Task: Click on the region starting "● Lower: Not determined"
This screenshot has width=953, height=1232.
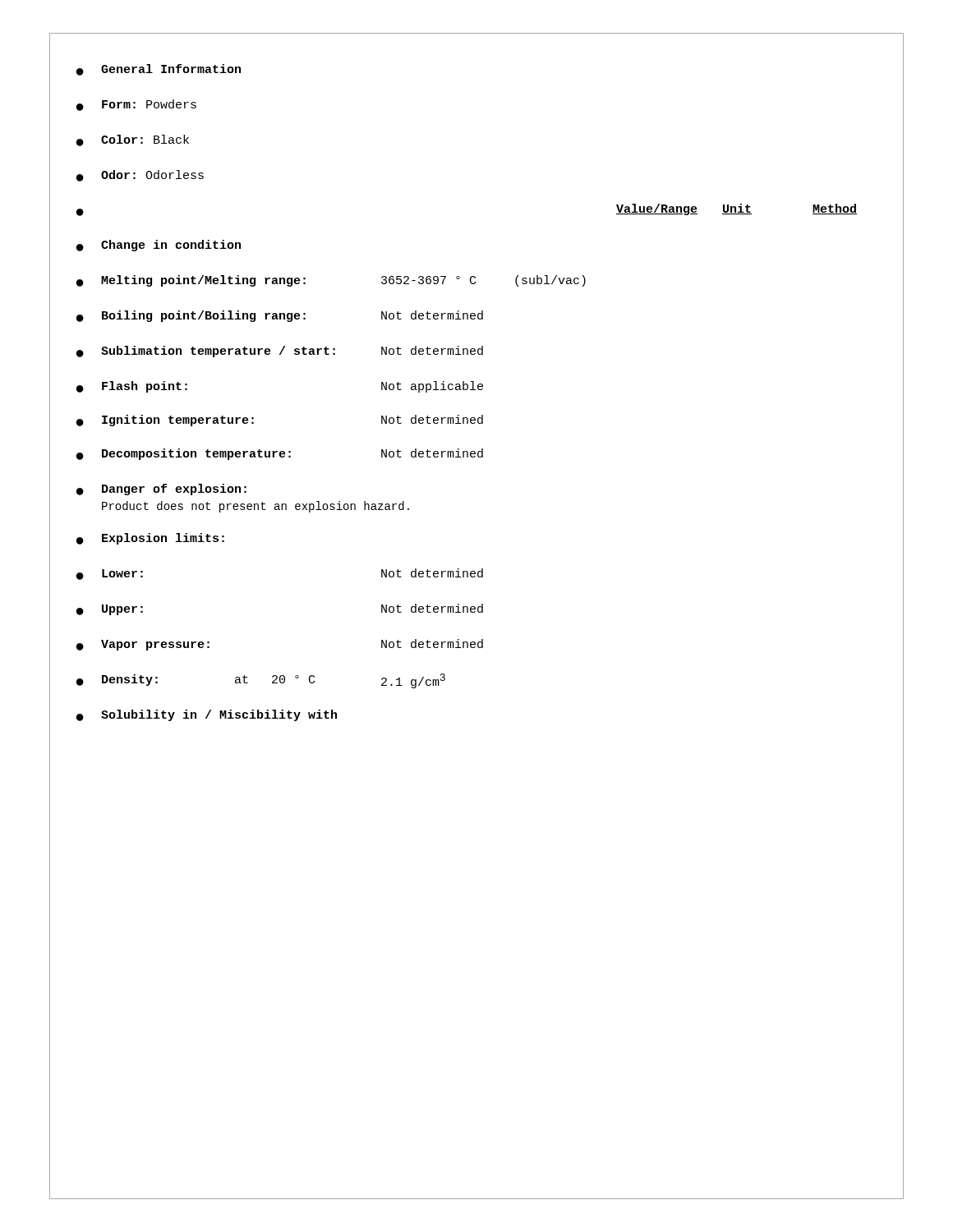Action: [476, 576]
